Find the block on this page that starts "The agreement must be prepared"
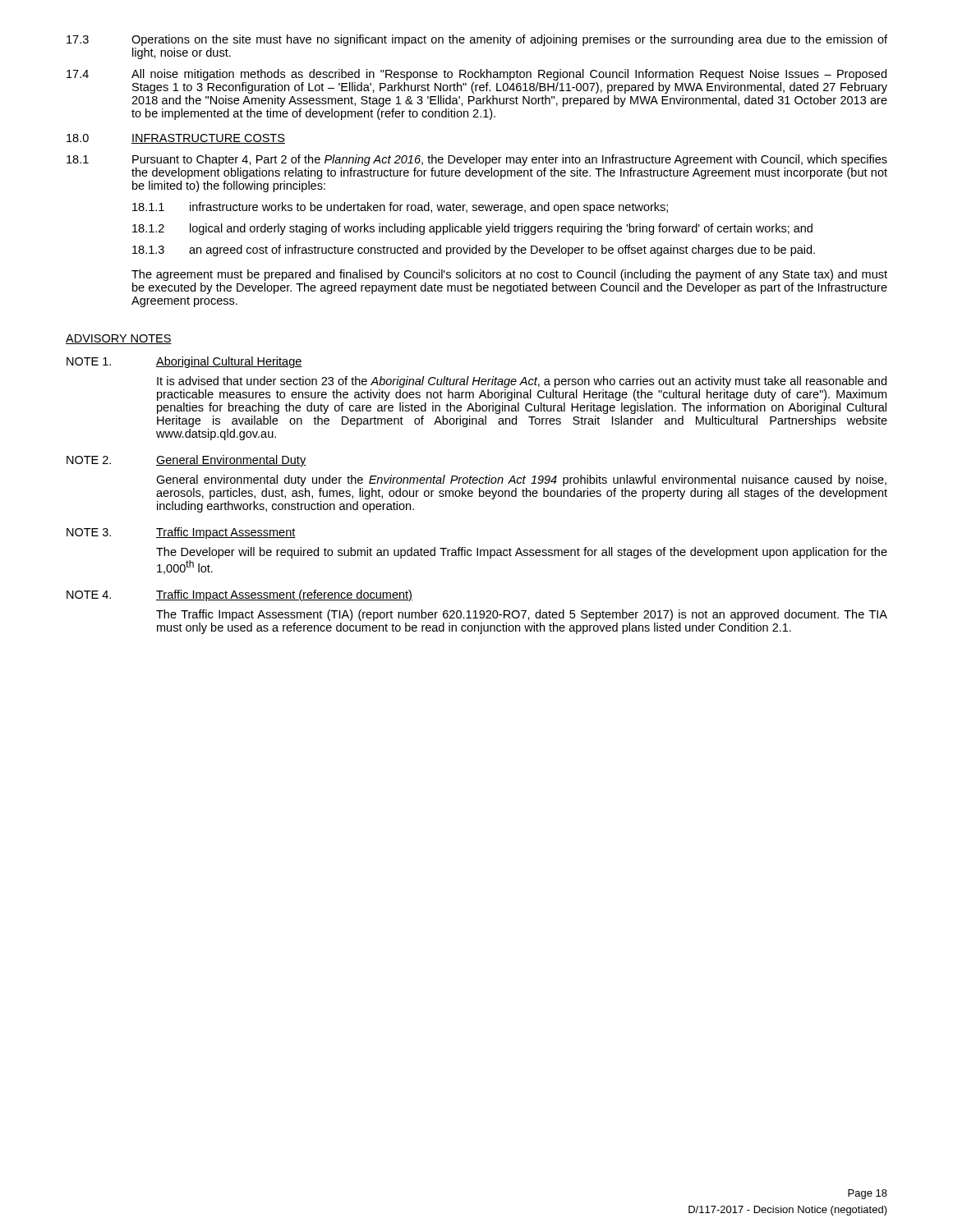 (509, 287)
